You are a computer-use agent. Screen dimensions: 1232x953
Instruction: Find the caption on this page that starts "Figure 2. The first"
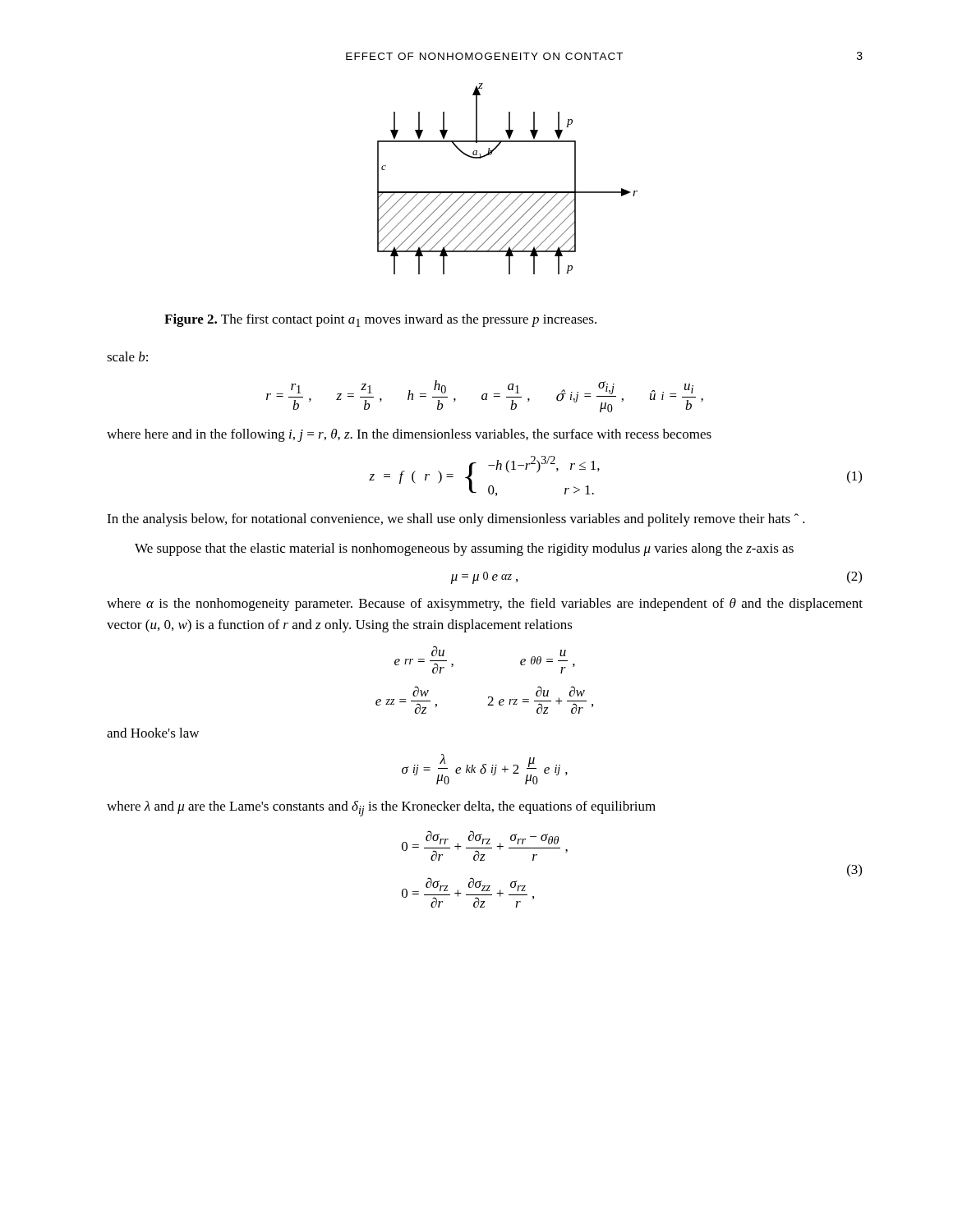[381, 321]
